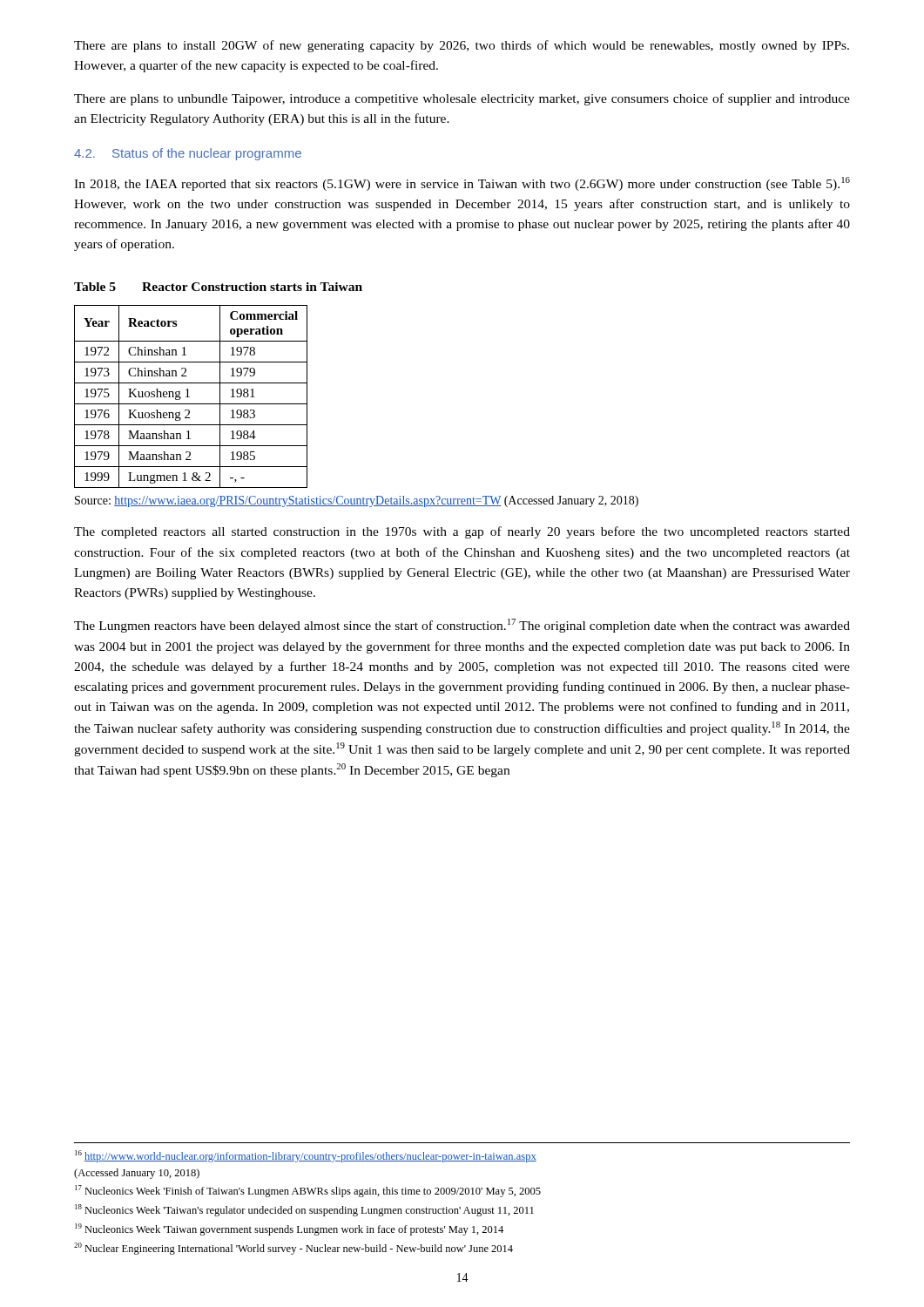
Task: Navigate to the passage starting "4.2.Status of the nuclear programme"
Action: 188,154
